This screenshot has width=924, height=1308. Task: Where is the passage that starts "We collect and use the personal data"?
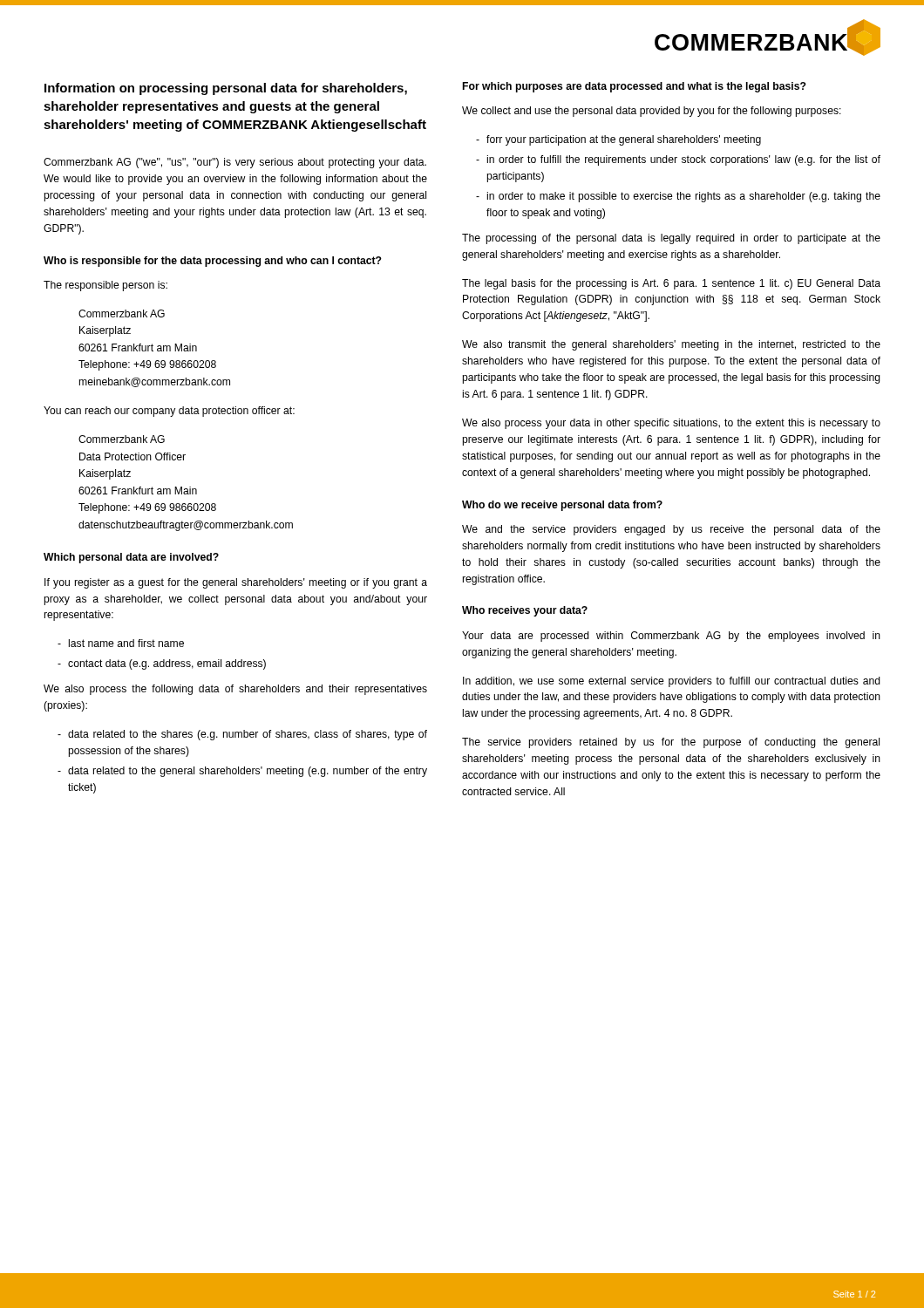(x=652, y=111)
